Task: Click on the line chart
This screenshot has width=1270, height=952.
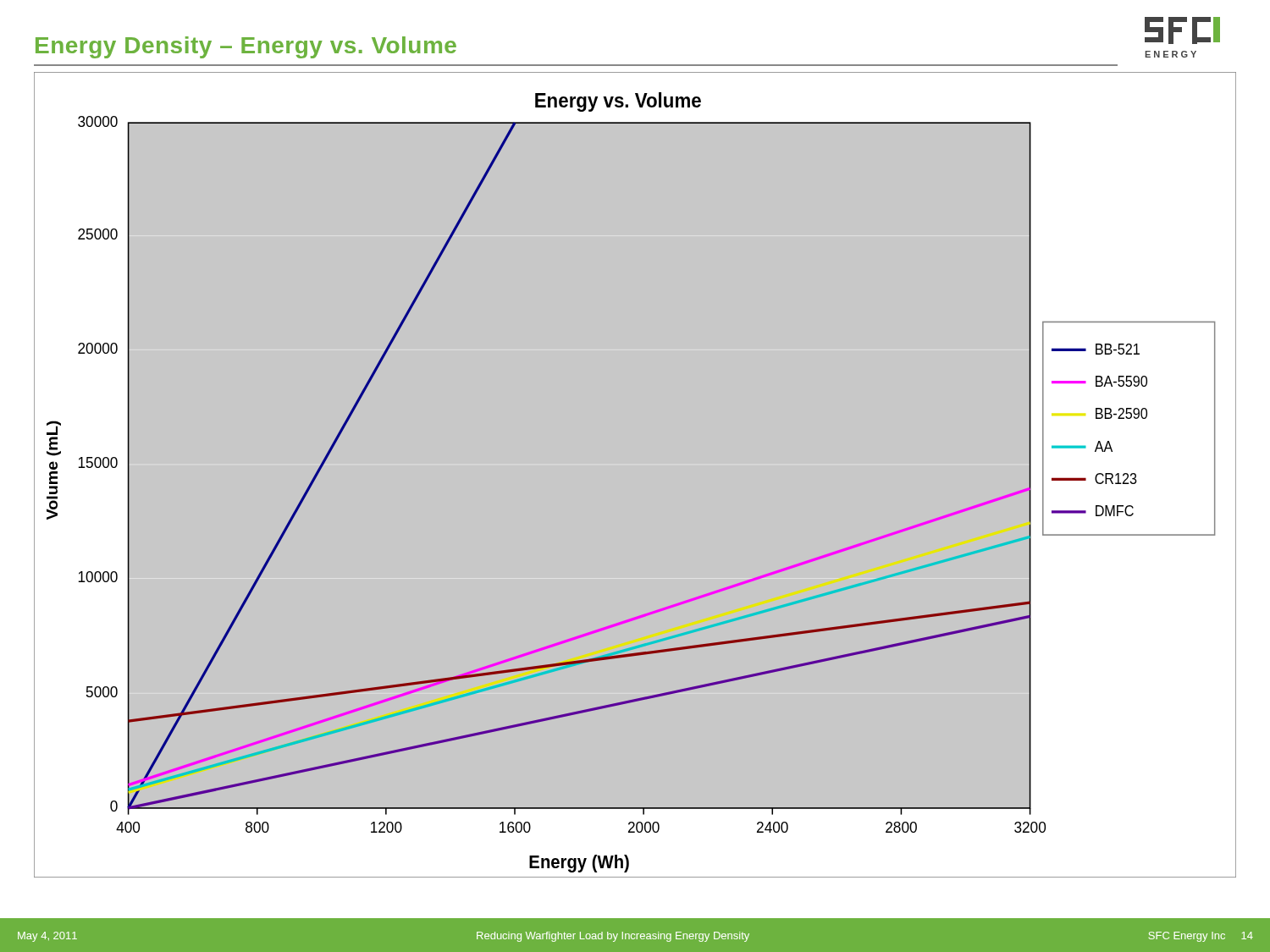Action: [x=635, y=475]
